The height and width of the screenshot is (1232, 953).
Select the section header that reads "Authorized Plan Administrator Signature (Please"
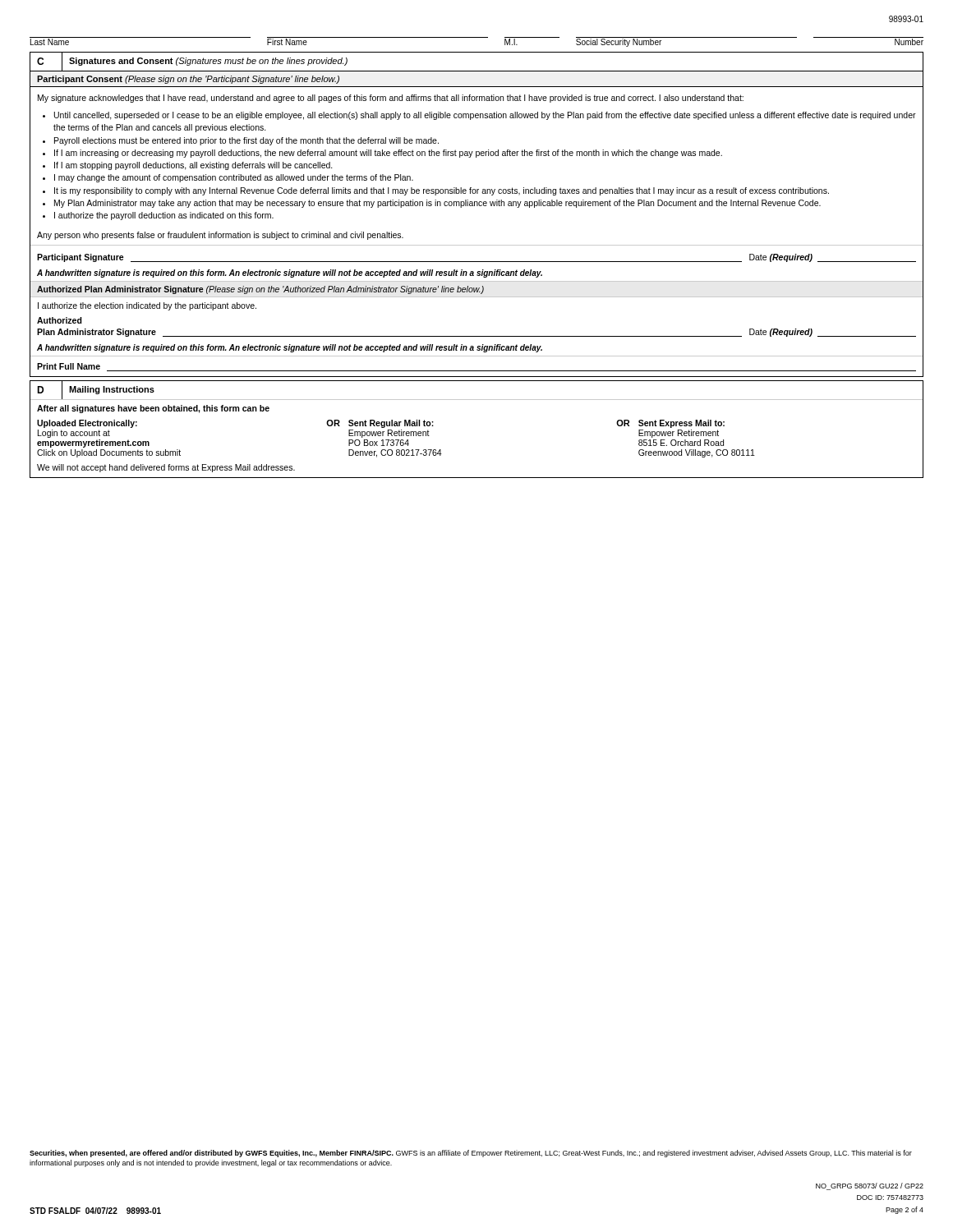pyautogui.click(x=261, y=289)
